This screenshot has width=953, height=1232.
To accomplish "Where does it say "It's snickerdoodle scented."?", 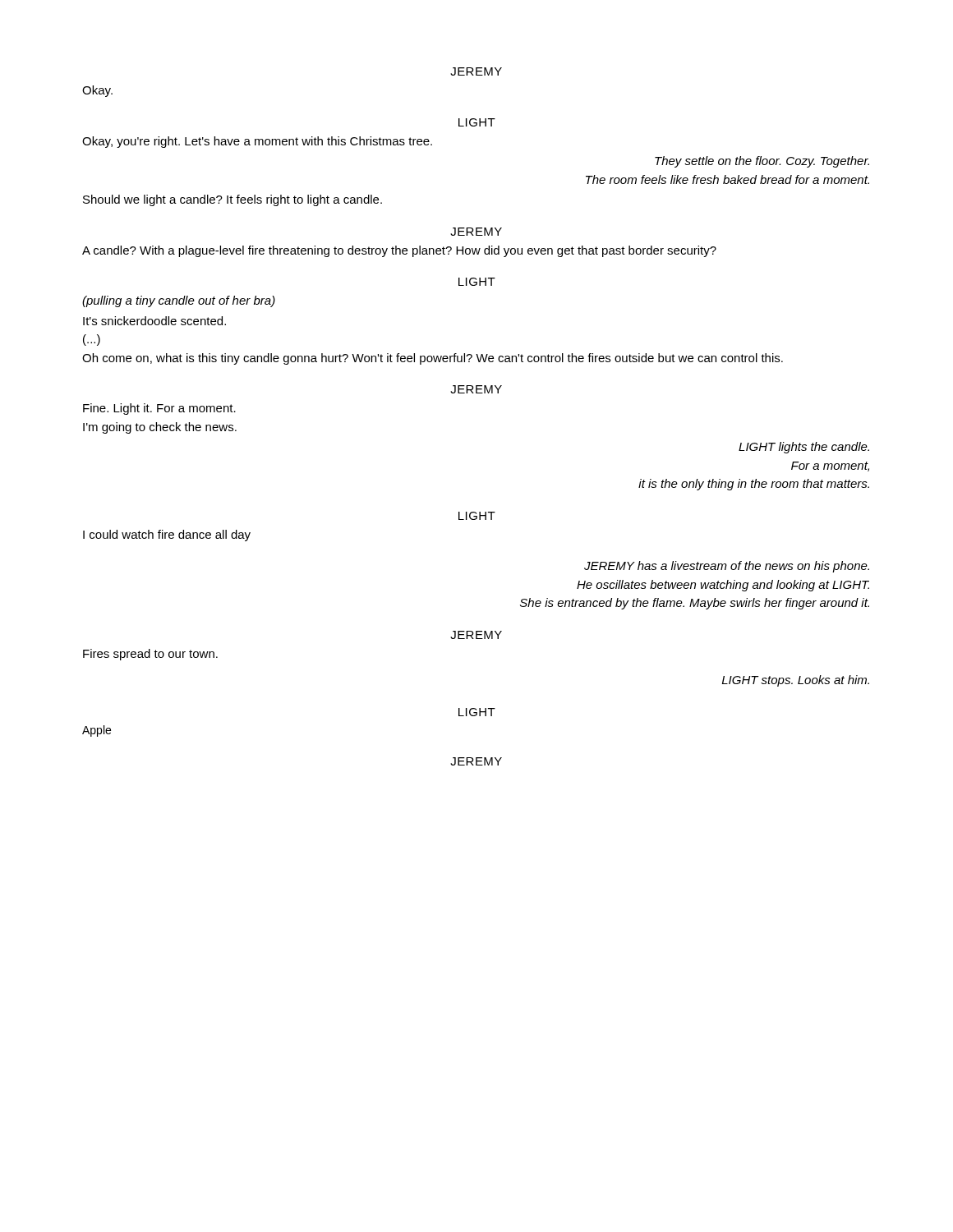I will coord(155,320).
